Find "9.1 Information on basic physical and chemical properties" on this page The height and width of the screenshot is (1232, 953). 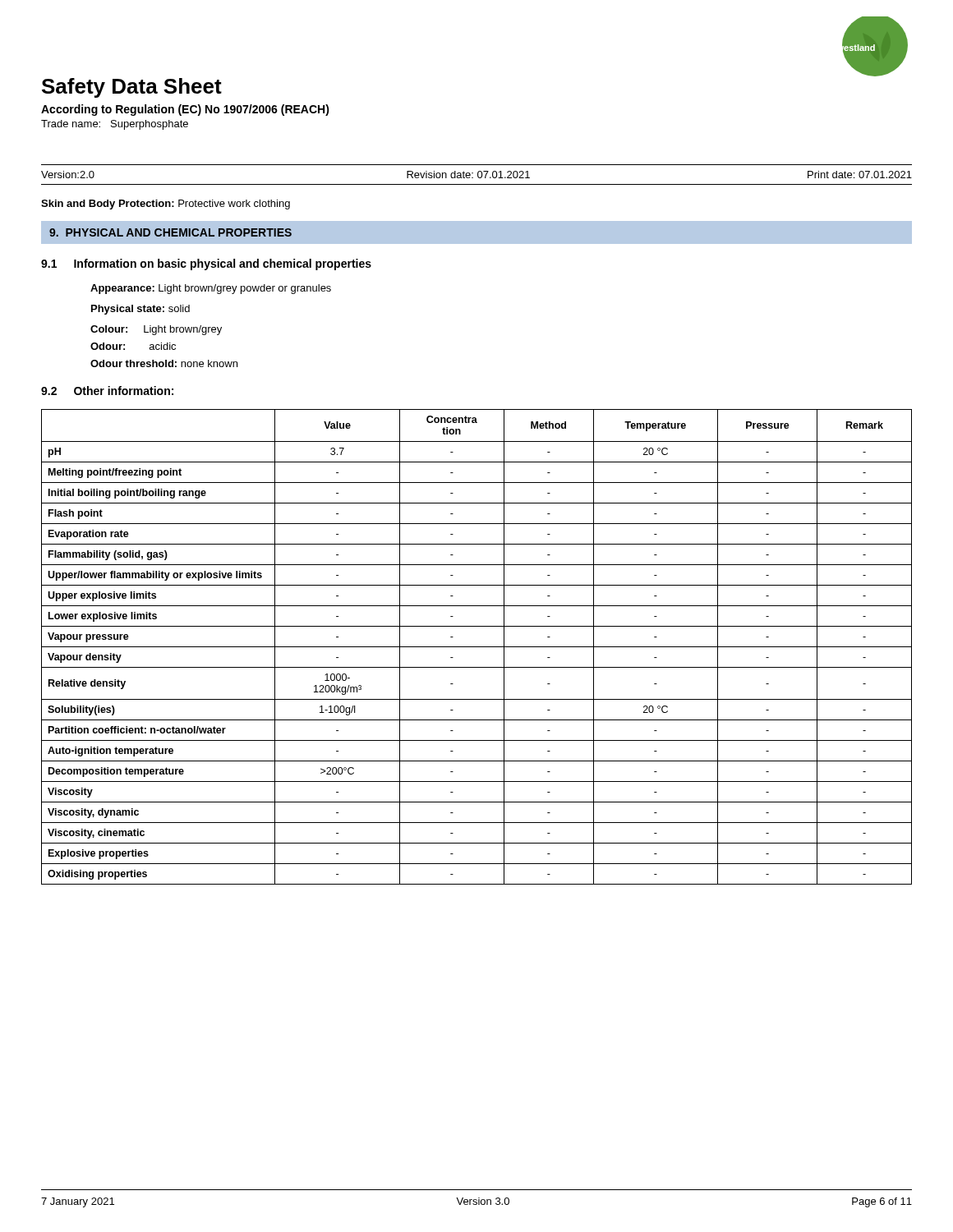pos(206,264)
